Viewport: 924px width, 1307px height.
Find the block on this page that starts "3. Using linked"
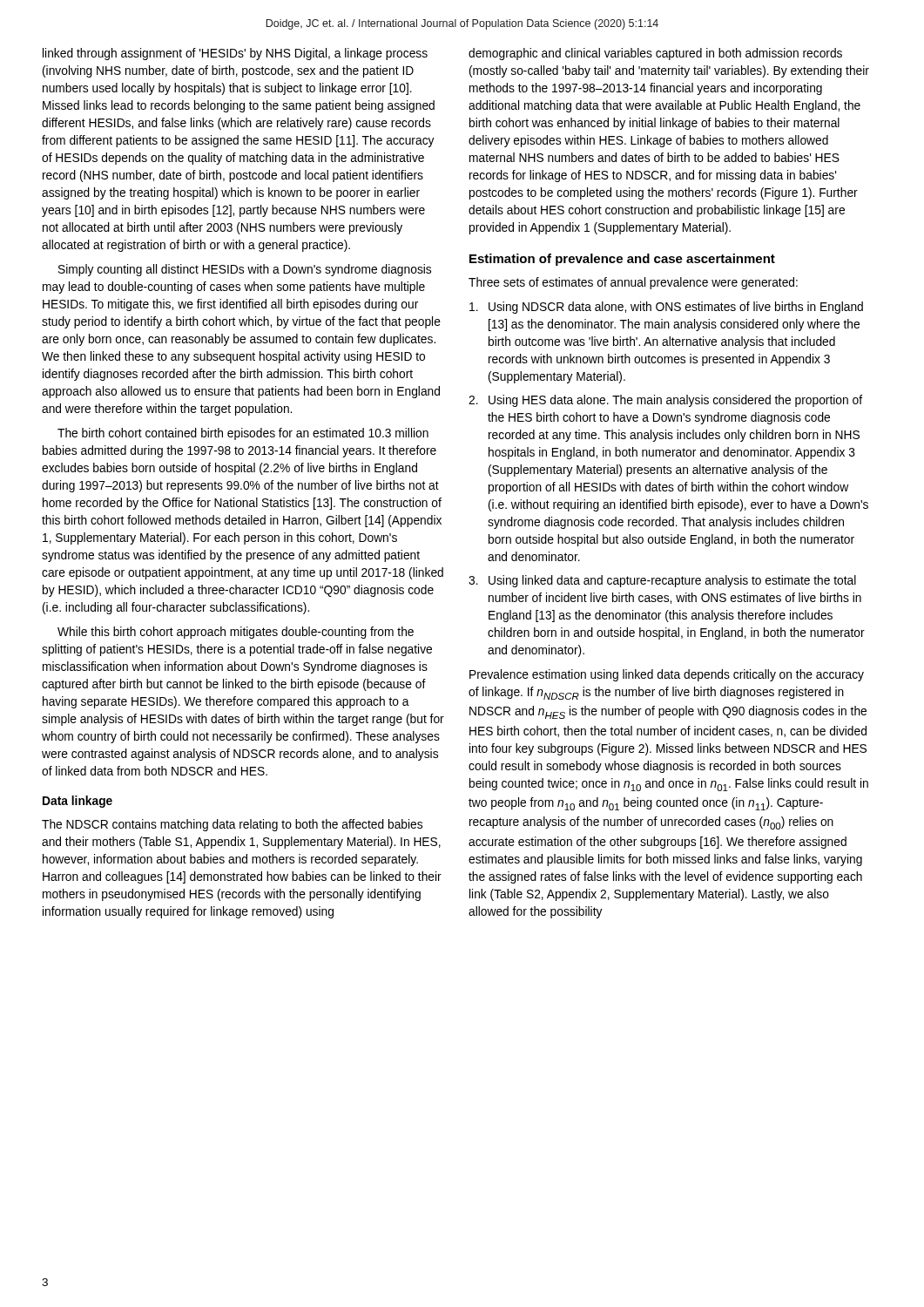click(x=670, y=616)
